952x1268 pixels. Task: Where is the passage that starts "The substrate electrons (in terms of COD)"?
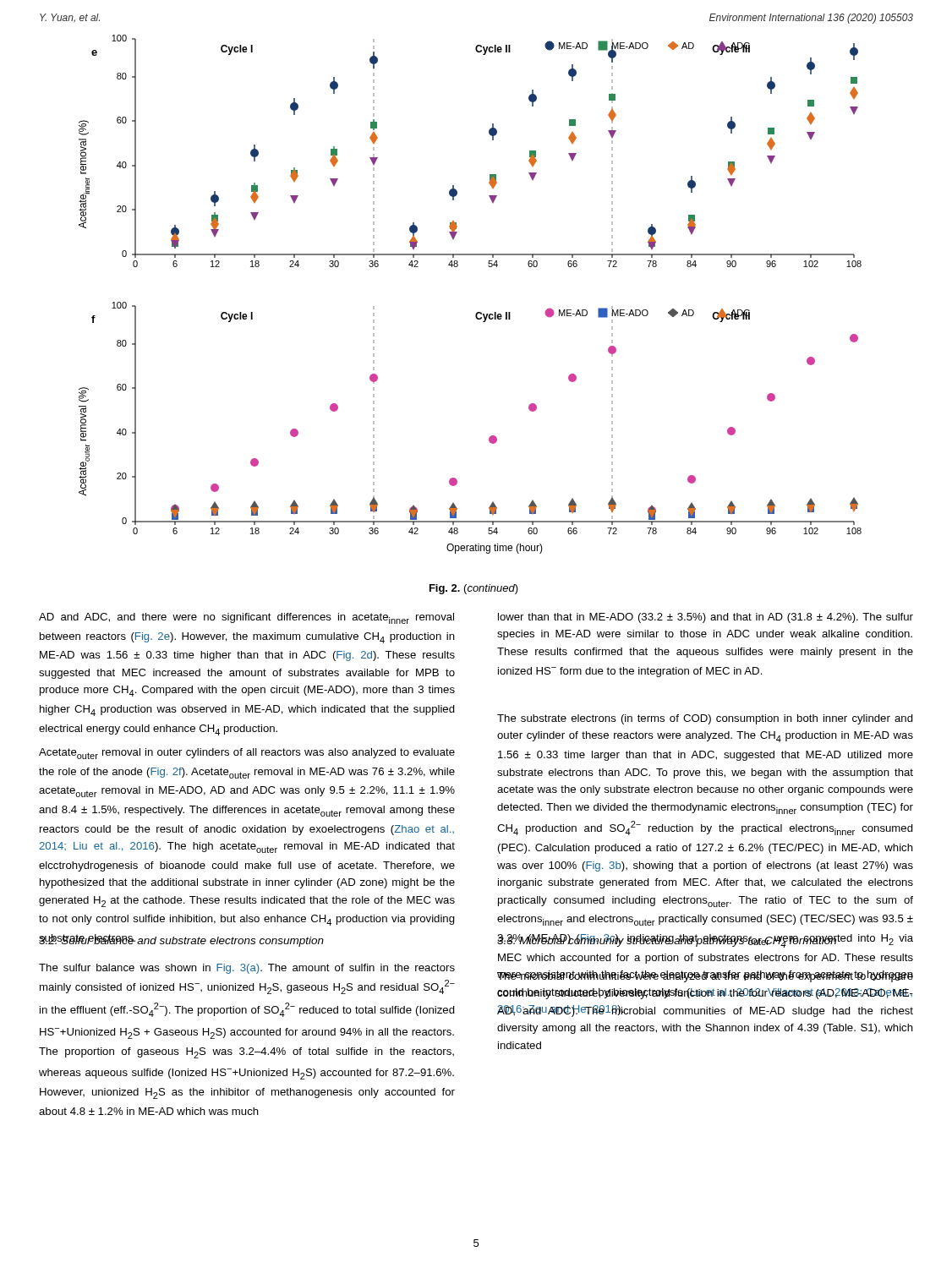click(x=705, y=864)
